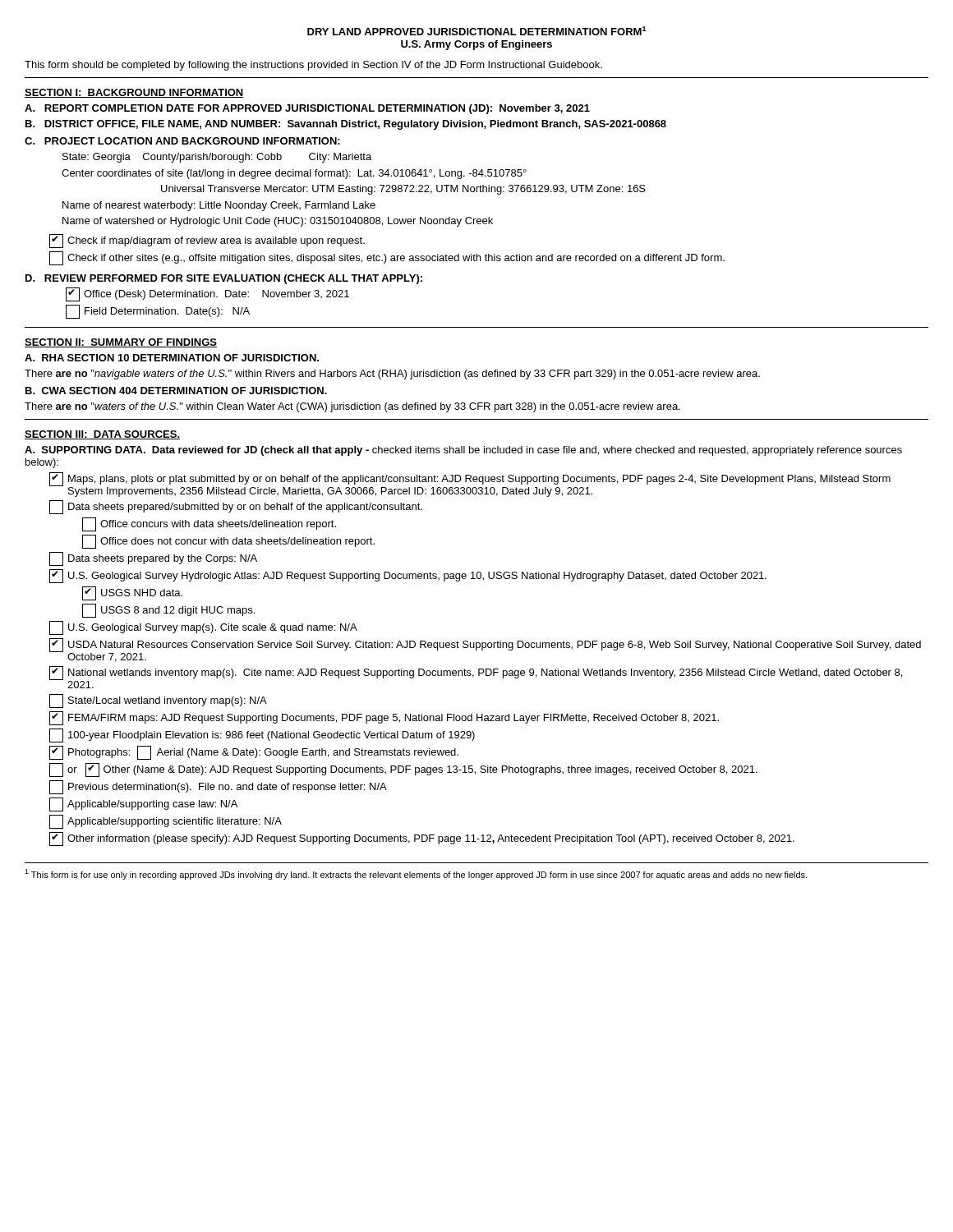
Task: Find the block on this page that starts "Previous determination(s). File no. and"
Action: [218, 787]
